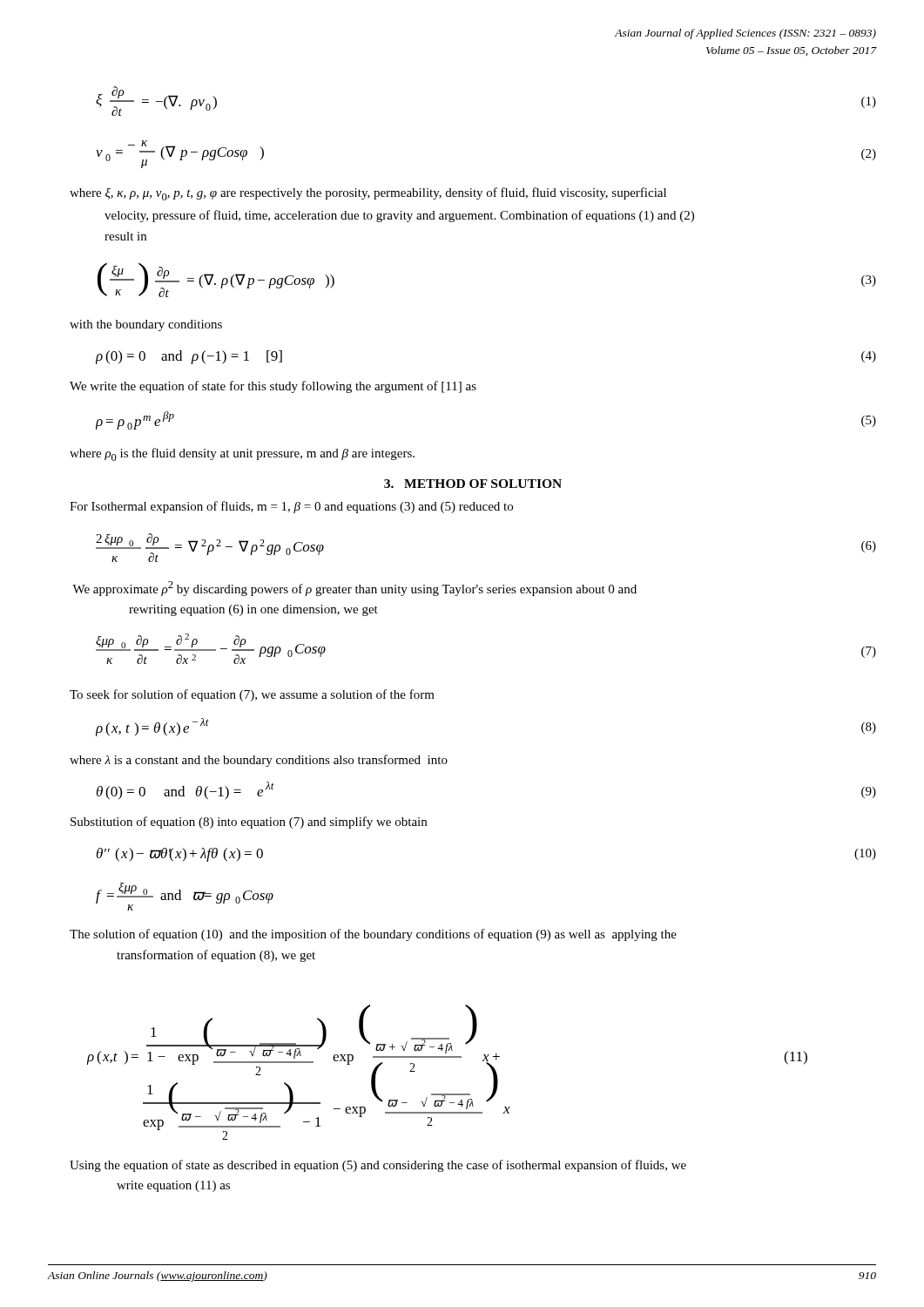Point to the text starting "Substitution of equation (8) into"

pos(249,822)
